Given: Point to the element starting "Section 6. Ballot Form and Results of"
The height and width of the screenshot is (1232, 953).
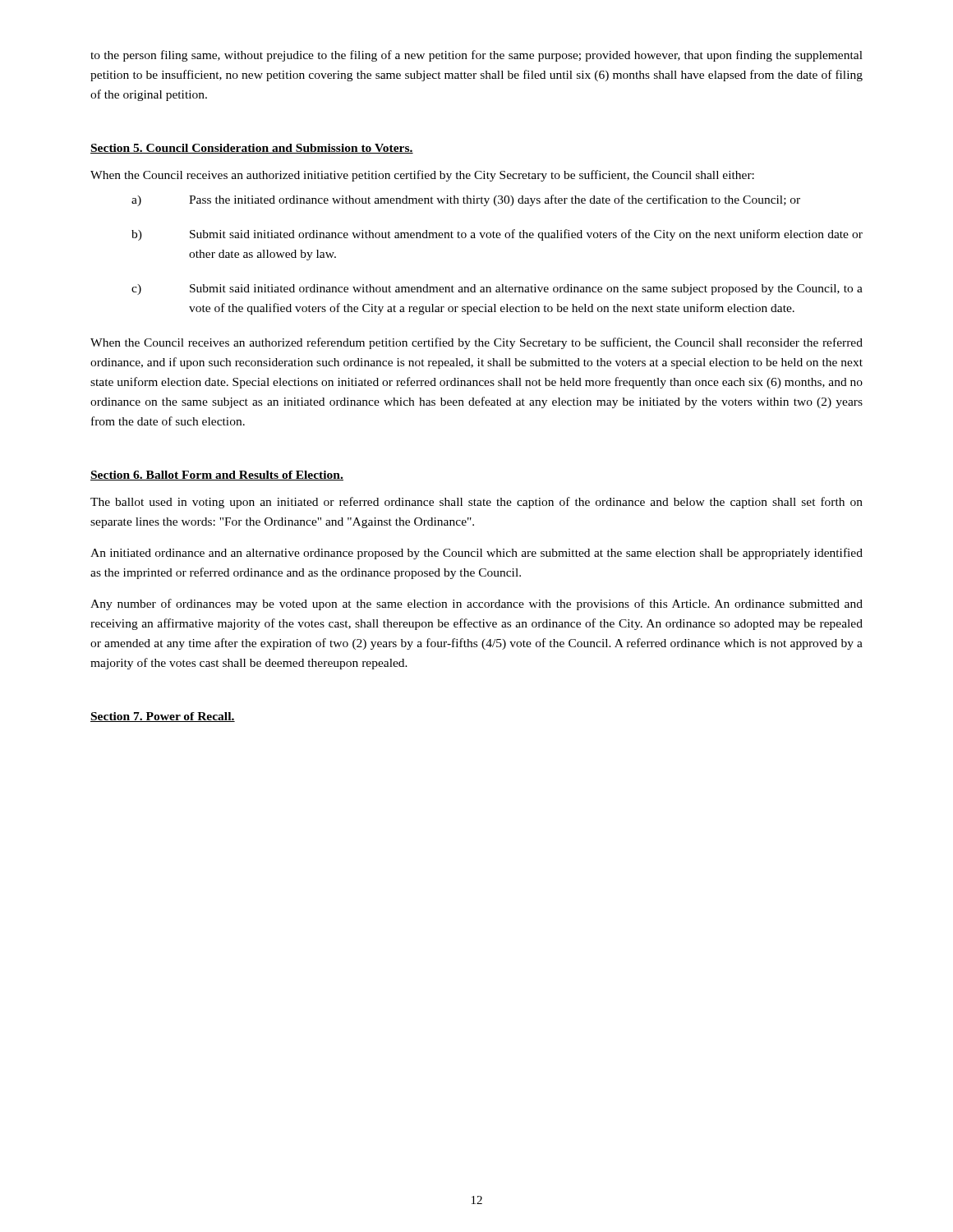Looking at the screenshot, I should click(217, 475).
